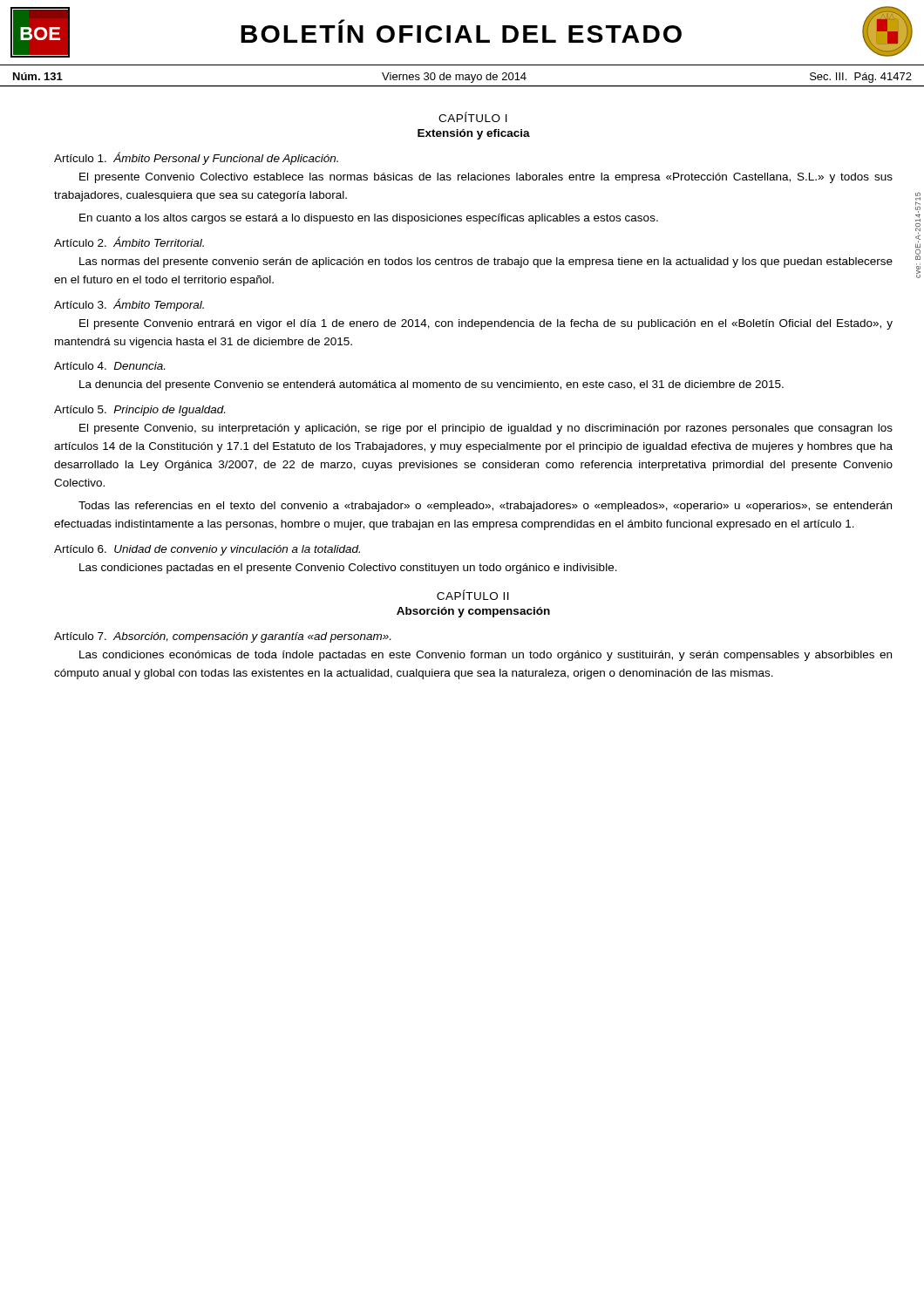
Task: Find the block starting "La denuncia del presente"
Action: coord(473,385)
